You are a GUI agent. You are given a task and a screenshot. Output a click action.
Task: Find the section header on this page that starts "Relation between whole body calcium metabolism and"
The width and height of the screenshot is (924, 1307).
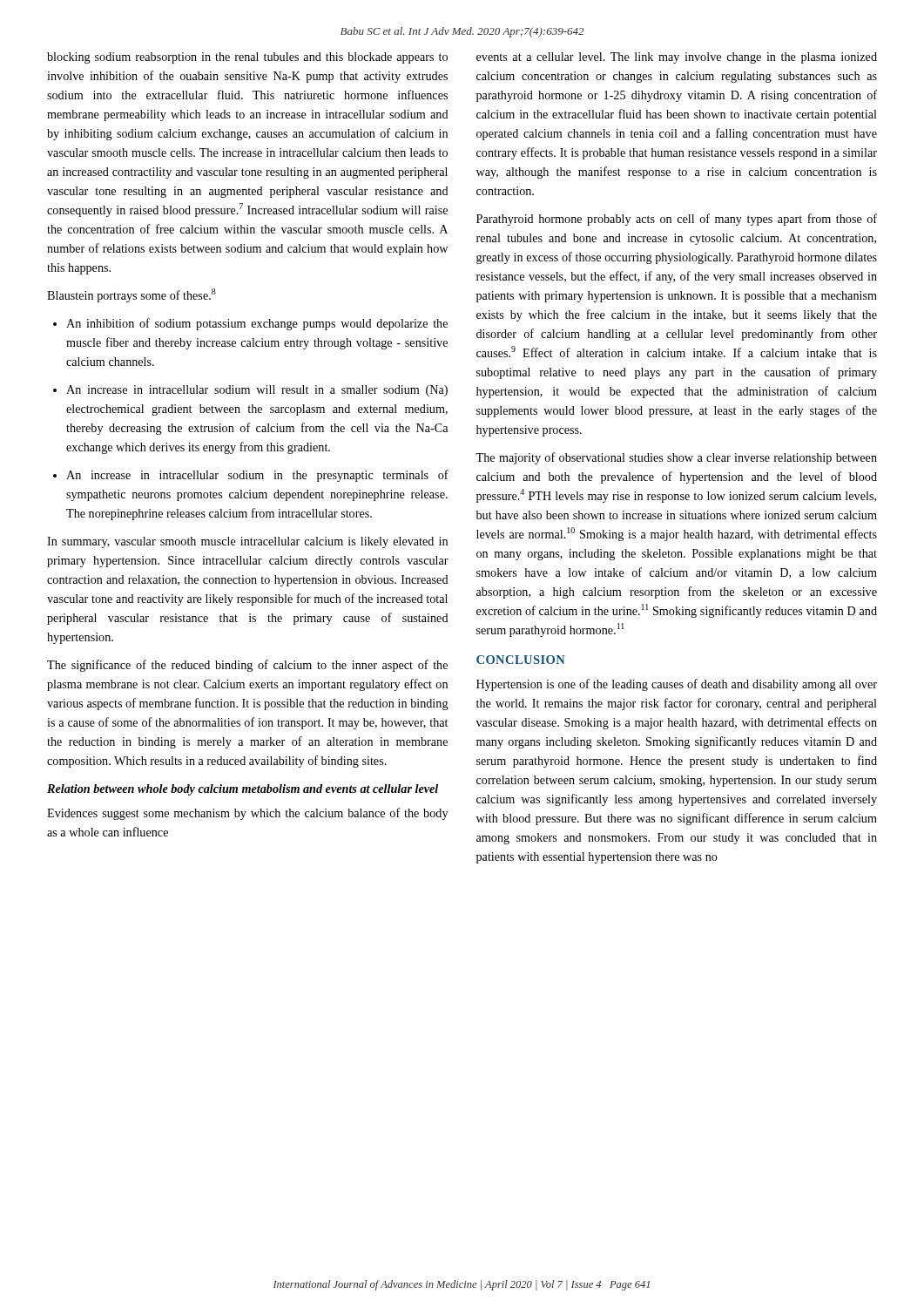point(248,789)
